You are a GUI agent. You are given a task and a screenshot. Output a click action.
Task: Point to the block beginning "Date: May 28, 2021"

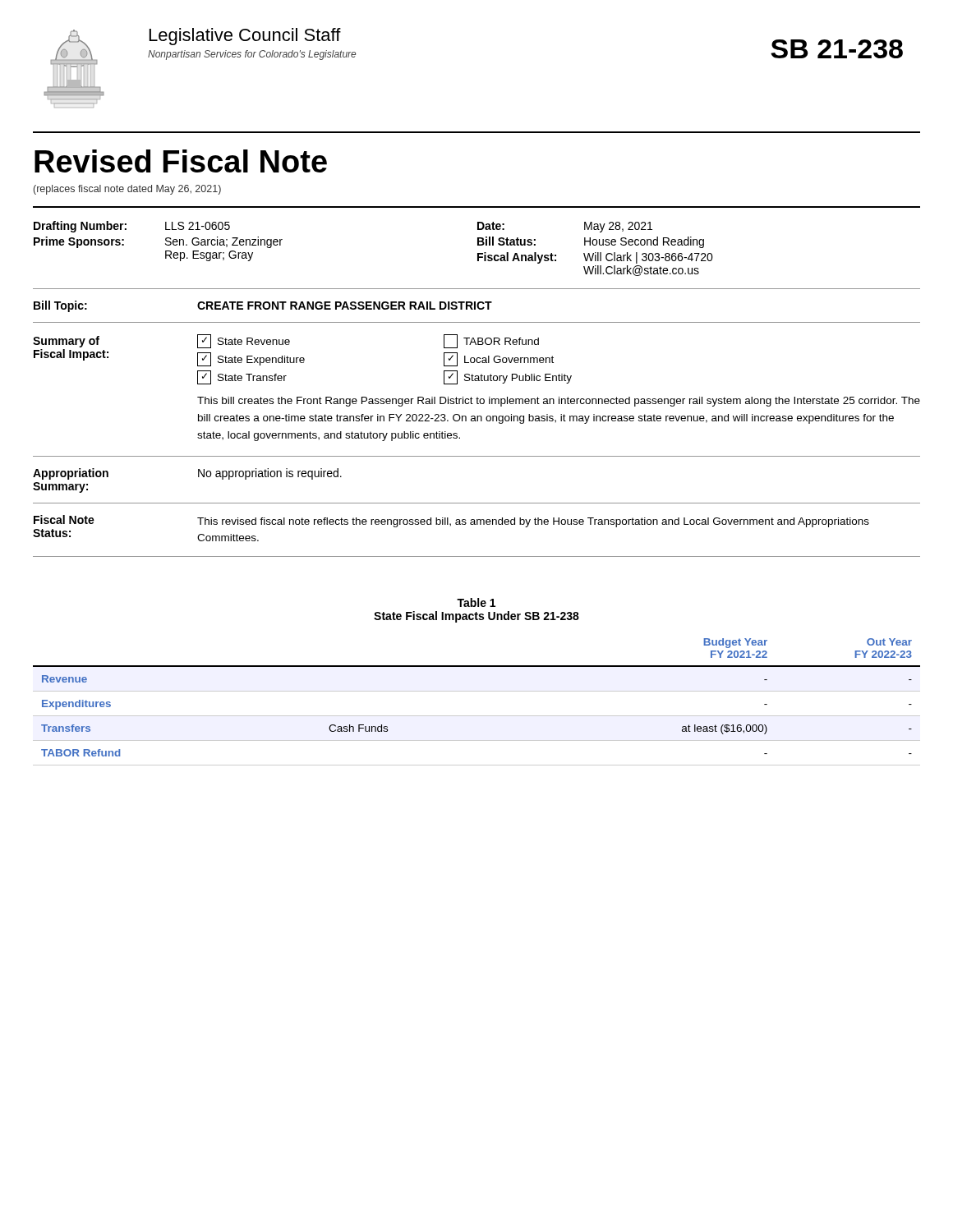[x=698, y=248]
